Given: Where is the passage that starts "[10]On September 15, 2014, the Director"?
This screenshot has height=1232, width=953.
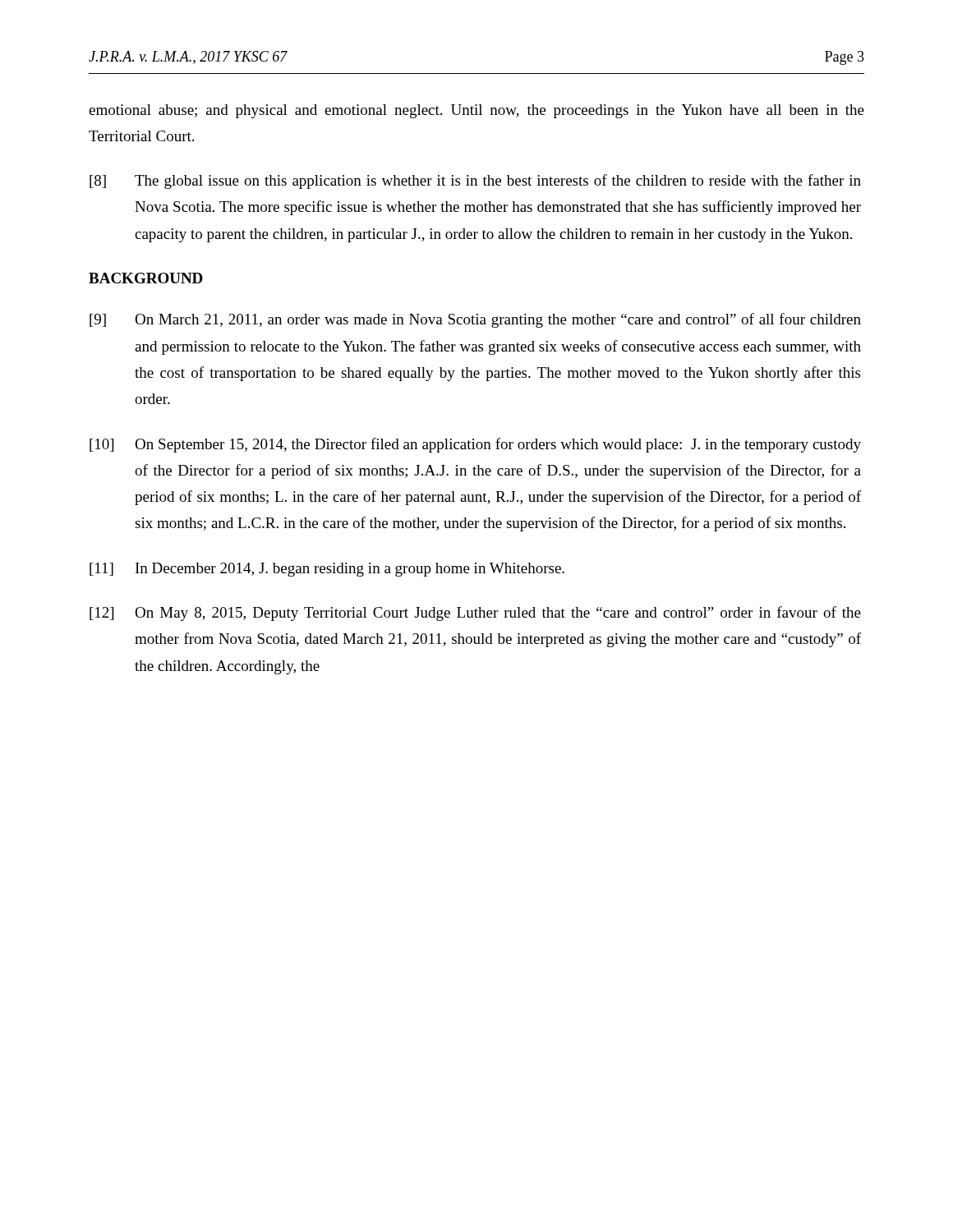Looking at the screenshot, I should click(x=475, y=484).
